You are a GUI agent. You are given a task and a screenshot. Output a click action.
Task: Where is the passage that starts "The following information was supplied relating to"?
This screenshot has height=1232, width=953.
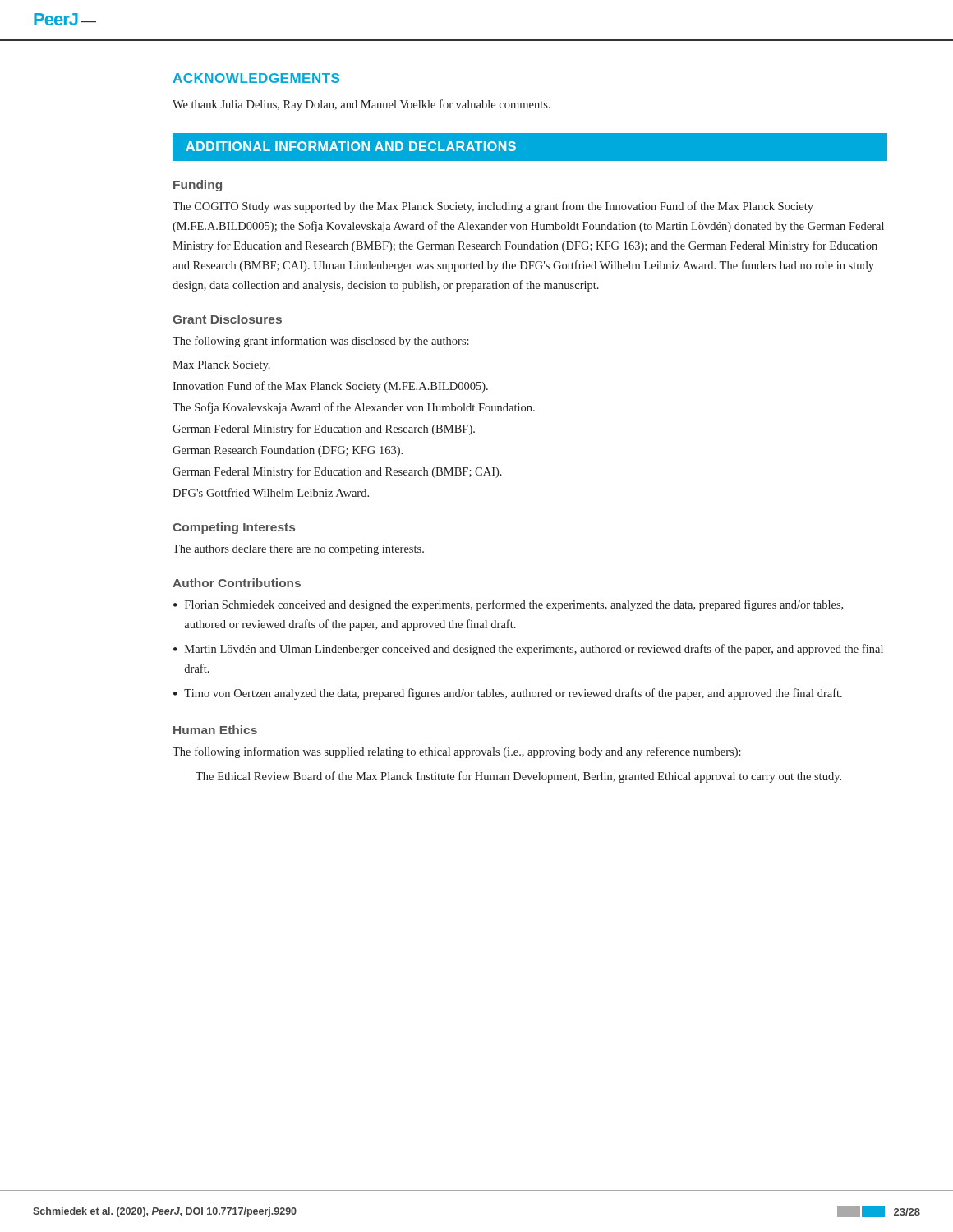[530, 753]
